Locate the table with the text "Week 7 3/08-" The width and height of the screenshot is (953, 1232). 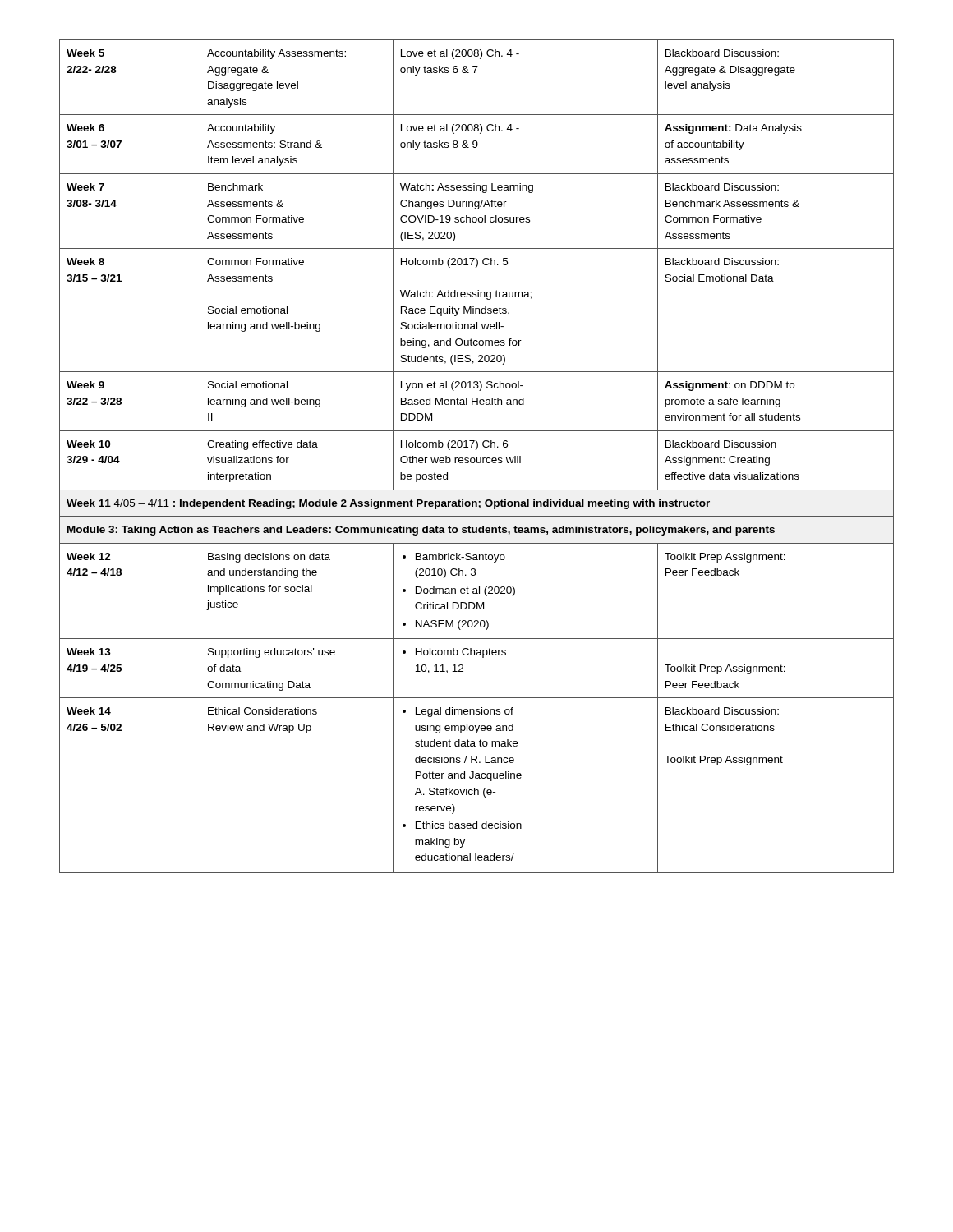click(476, 456)
